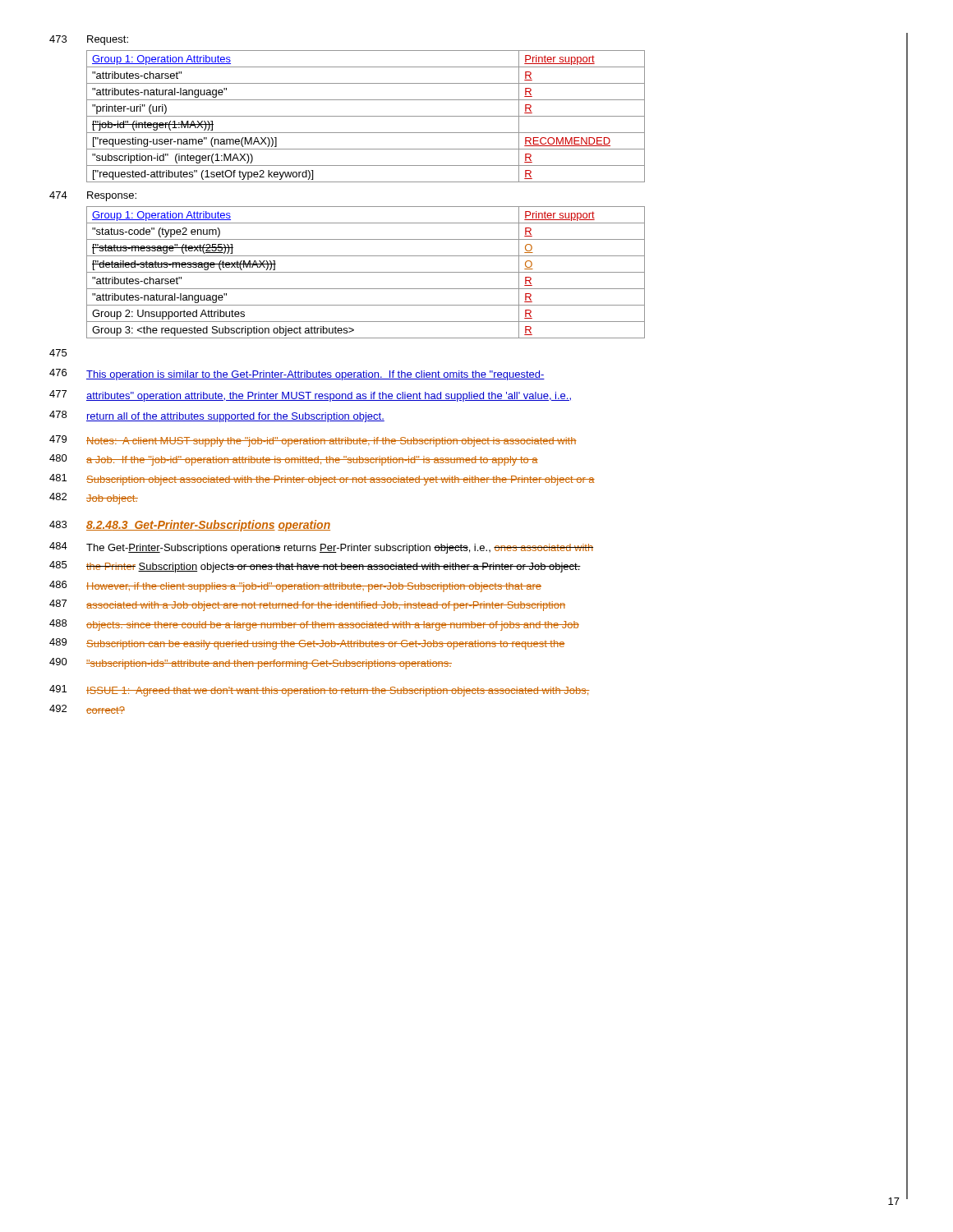Image resolution: width=953 pixels, height=1232 pixels.
Task: Locate the text containing "482 Job object."
Action: [94, 499]
